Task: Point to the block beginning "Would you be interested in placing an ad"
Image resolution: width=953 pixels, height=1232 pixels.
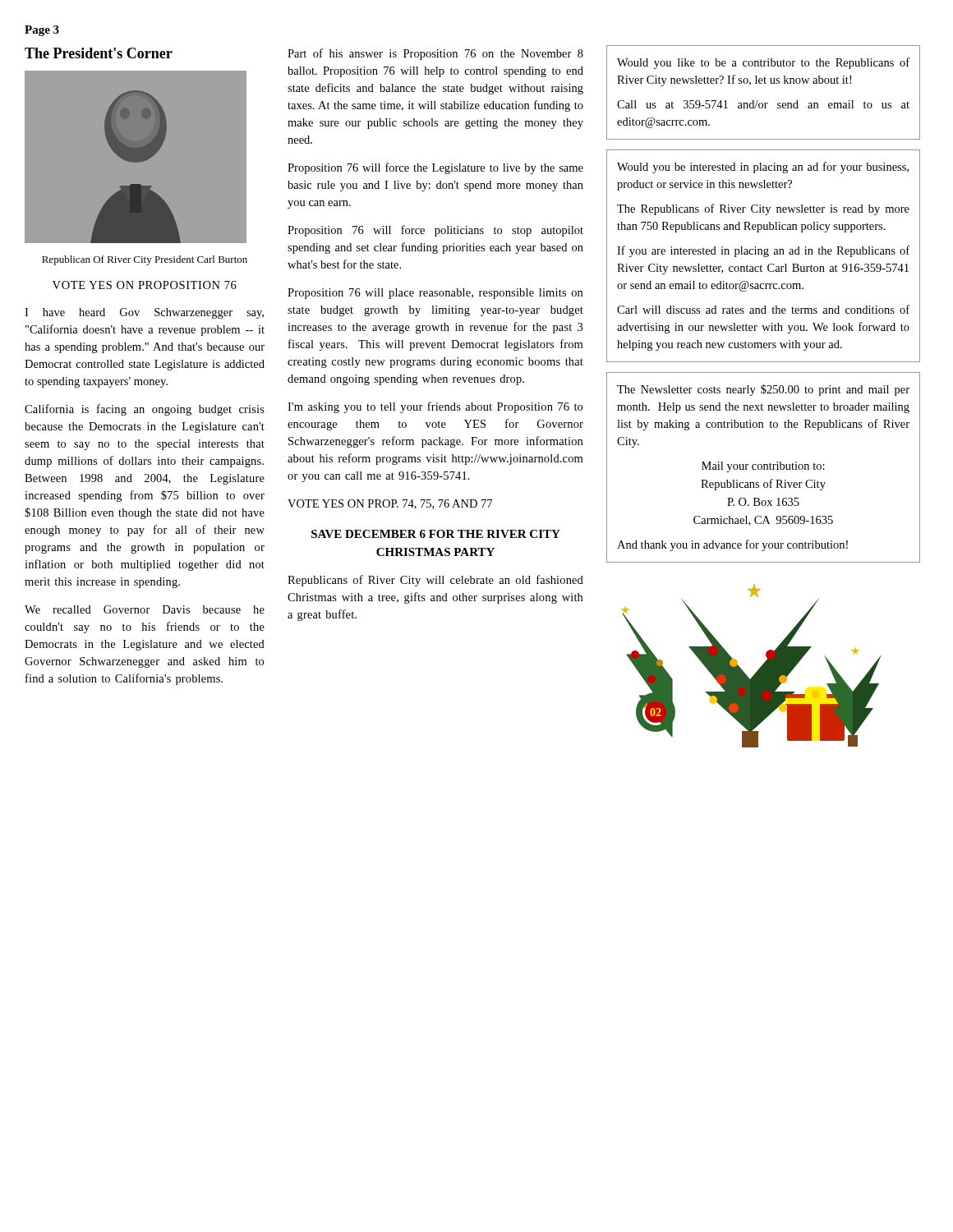Action: pos(763,256)
